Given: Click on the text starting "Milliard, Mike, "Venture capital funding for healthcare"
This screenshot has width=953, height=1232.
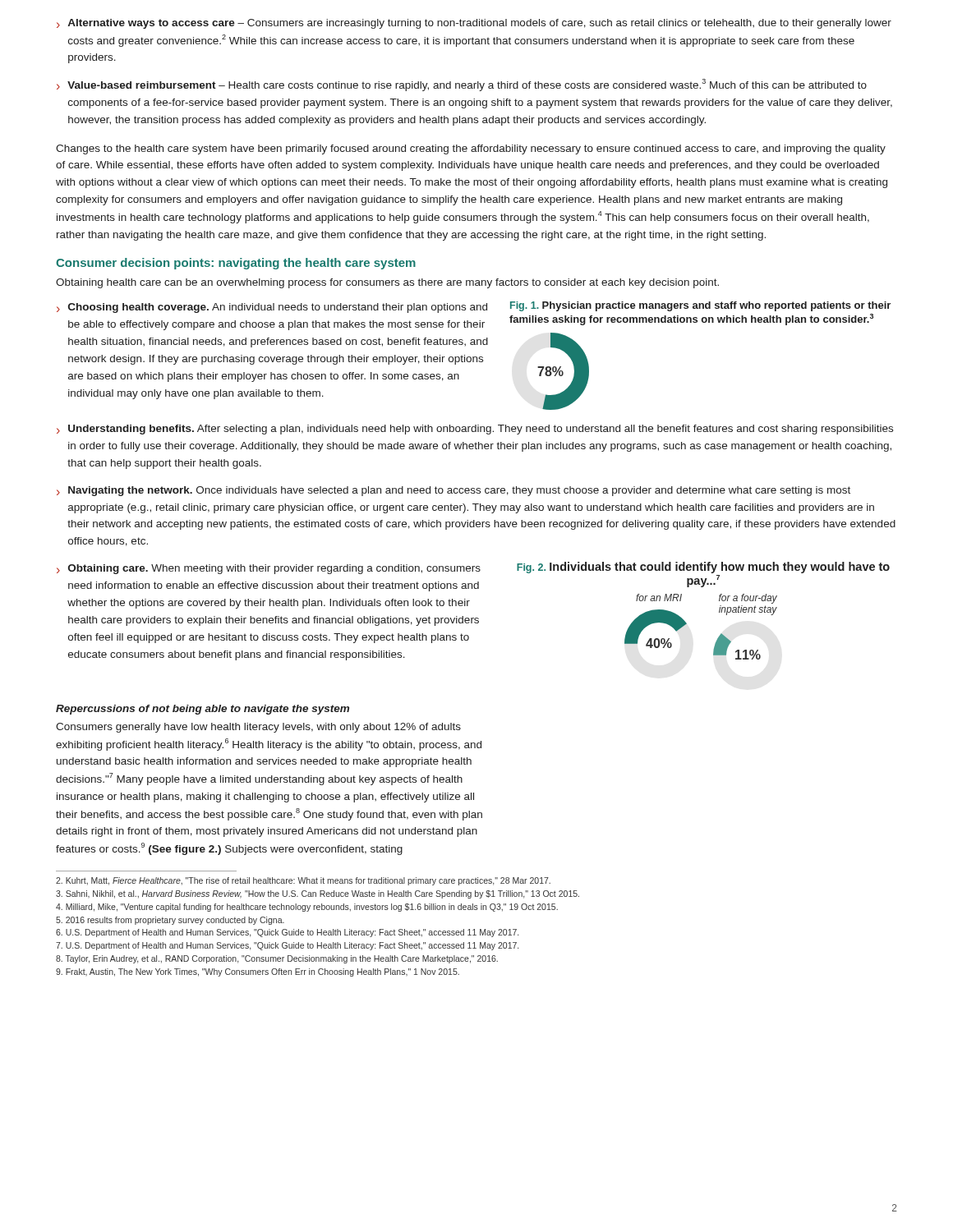Looking at the screenshot, I should pyautogui.click(x=307, y=907).
